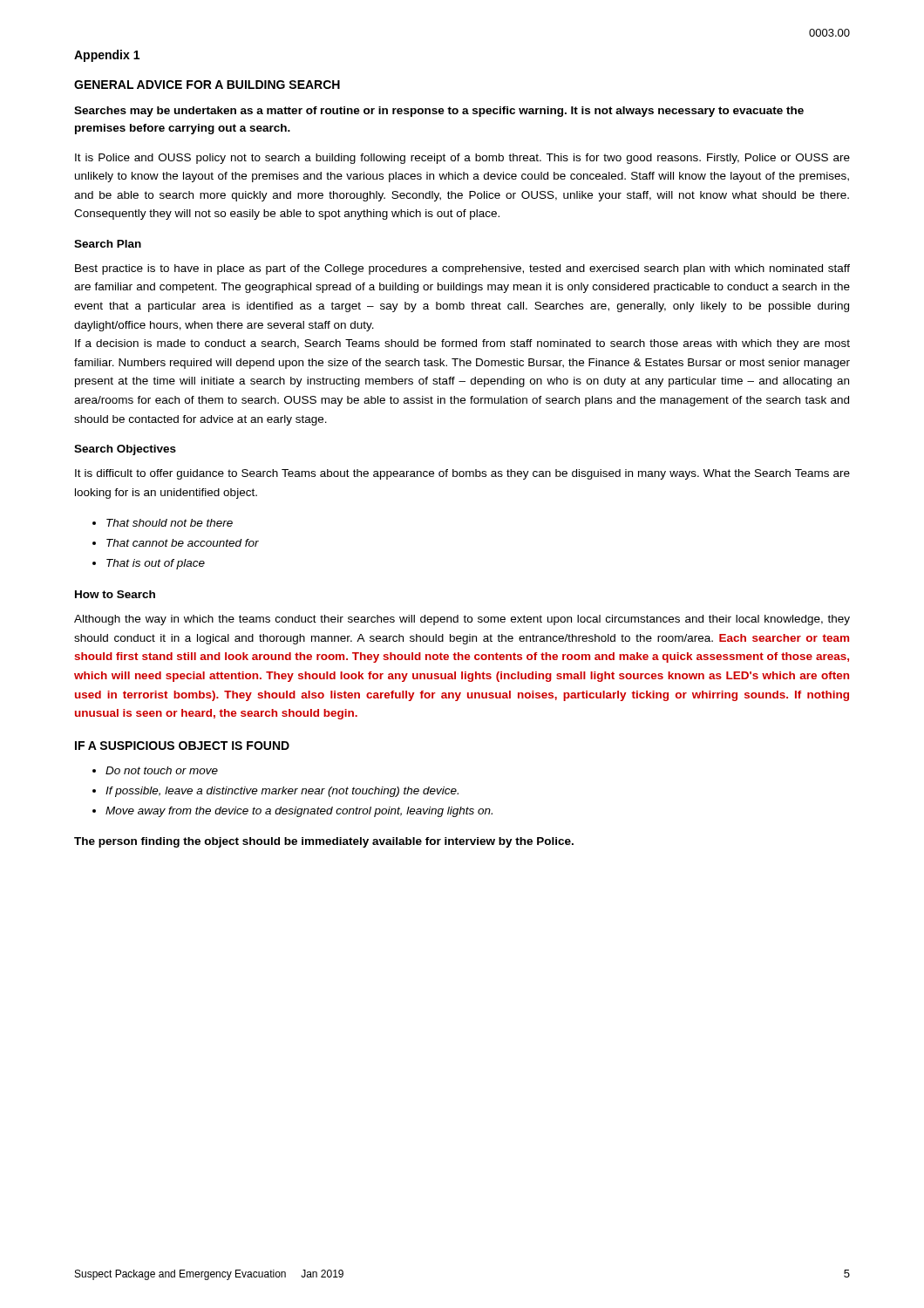
Task: Point to the block beginning "If possible, leave a distinctive"
Action: coord(283,790)
